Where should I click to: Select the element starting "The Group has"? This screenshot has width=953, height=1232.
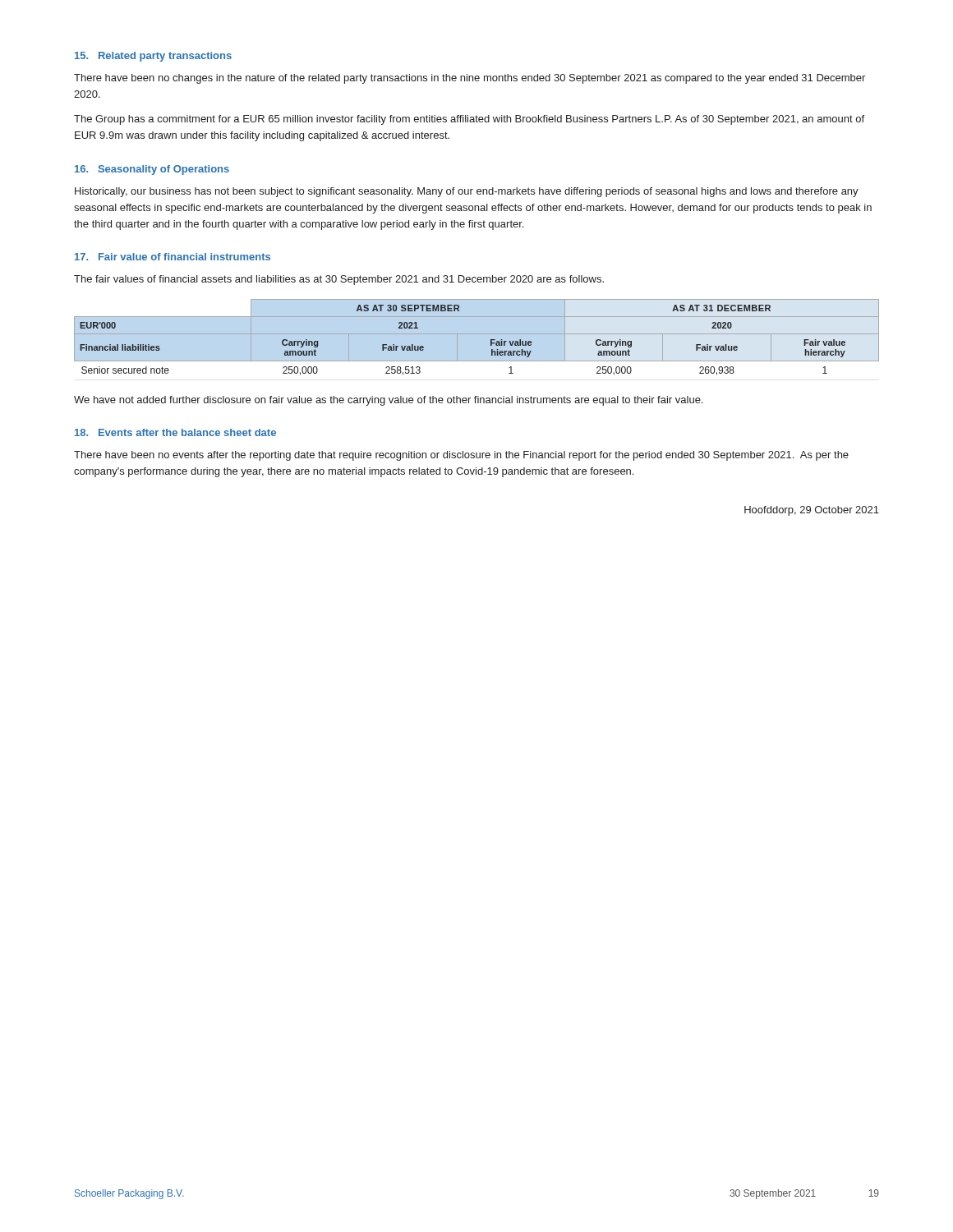pyautogui.click(x=469, y=127)
